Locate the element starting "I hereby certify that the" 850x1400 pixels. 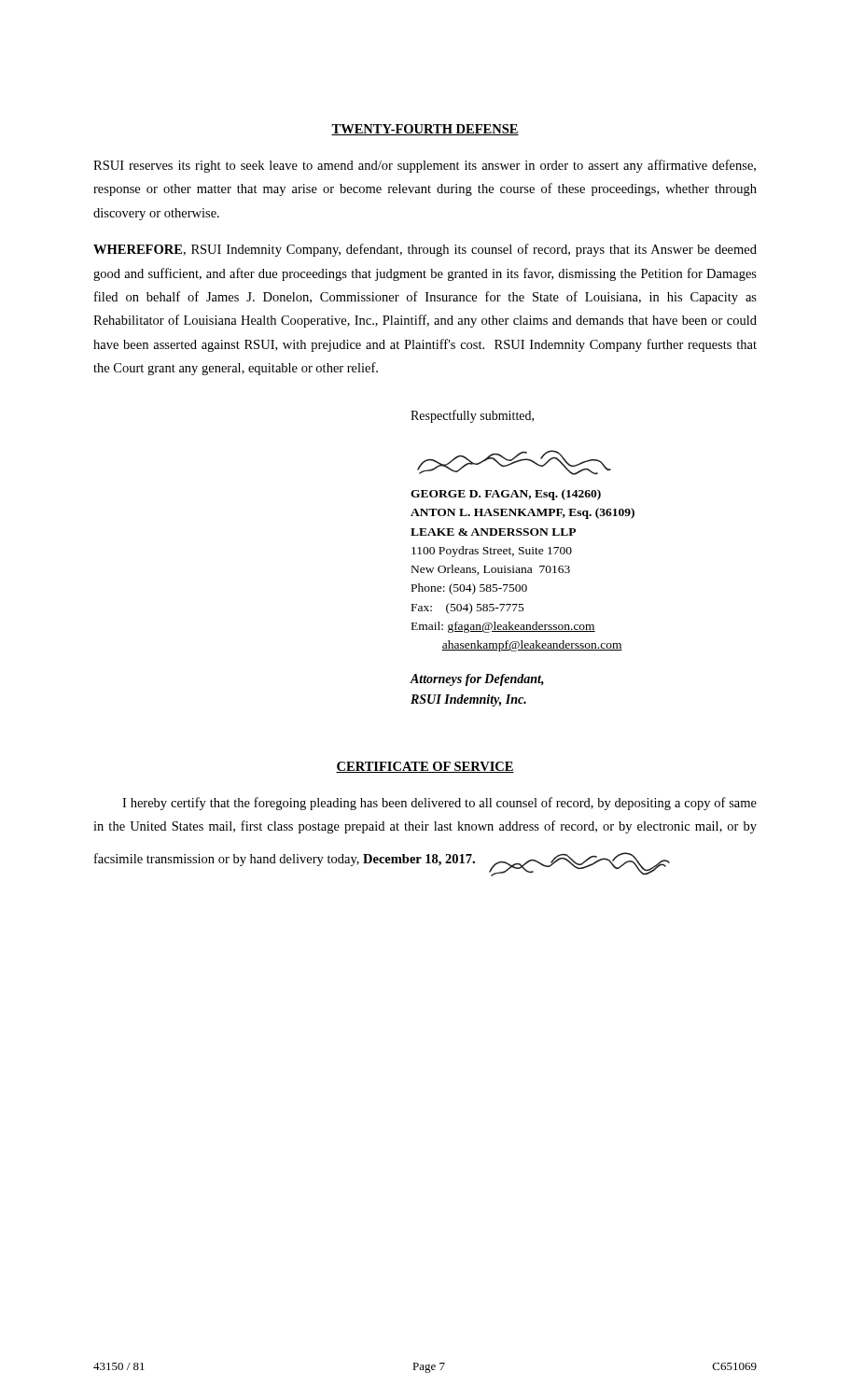pyautogui.click(x=425, y=839)
